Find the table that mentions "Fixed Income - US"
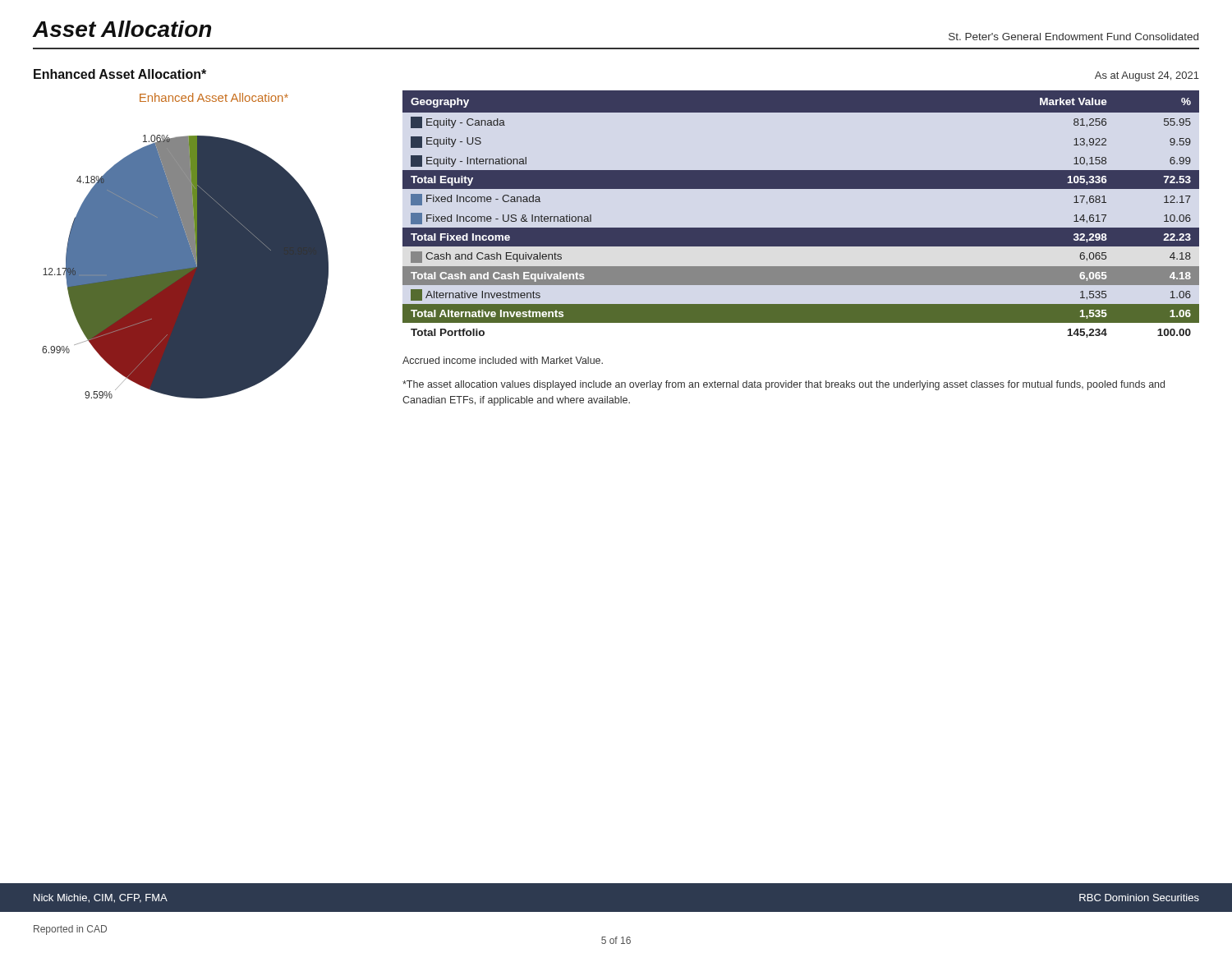Screen dimensions: 953x1232 [x=801, y=216]
